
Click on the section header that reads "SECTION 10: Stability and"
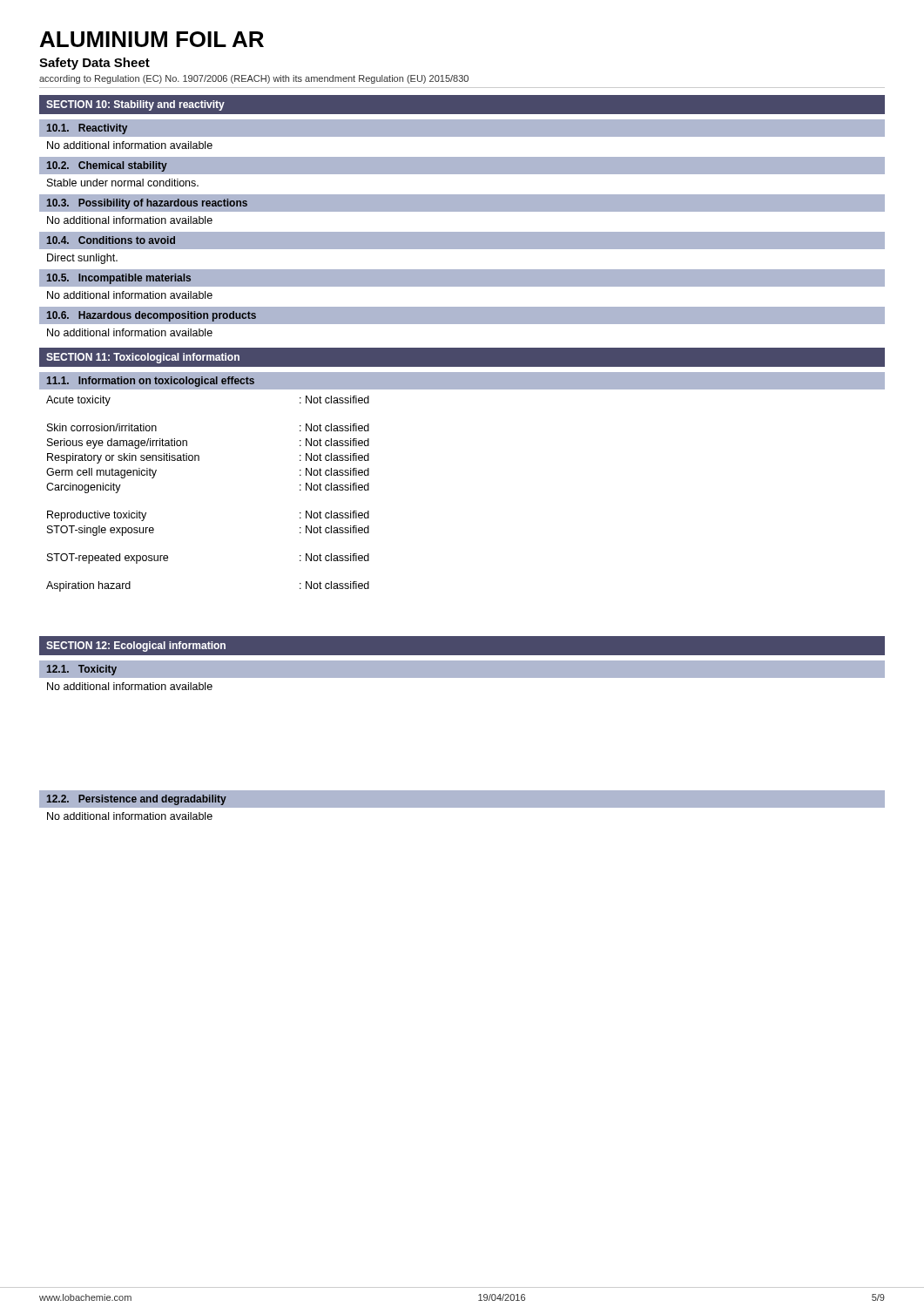point(135,105)
